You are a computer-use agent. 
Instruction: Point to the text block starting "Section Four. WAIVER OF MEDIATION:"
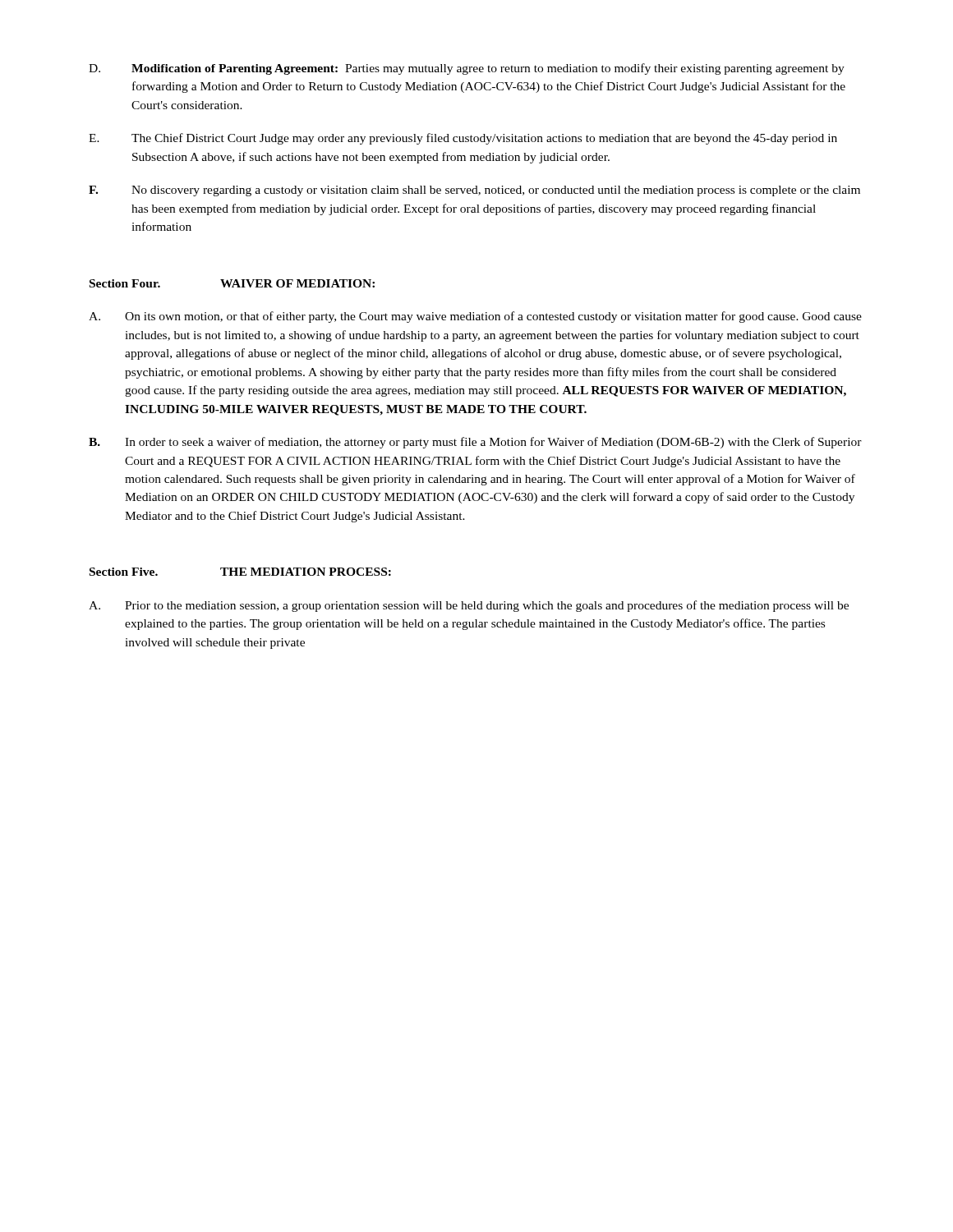(x=232, y=283)
